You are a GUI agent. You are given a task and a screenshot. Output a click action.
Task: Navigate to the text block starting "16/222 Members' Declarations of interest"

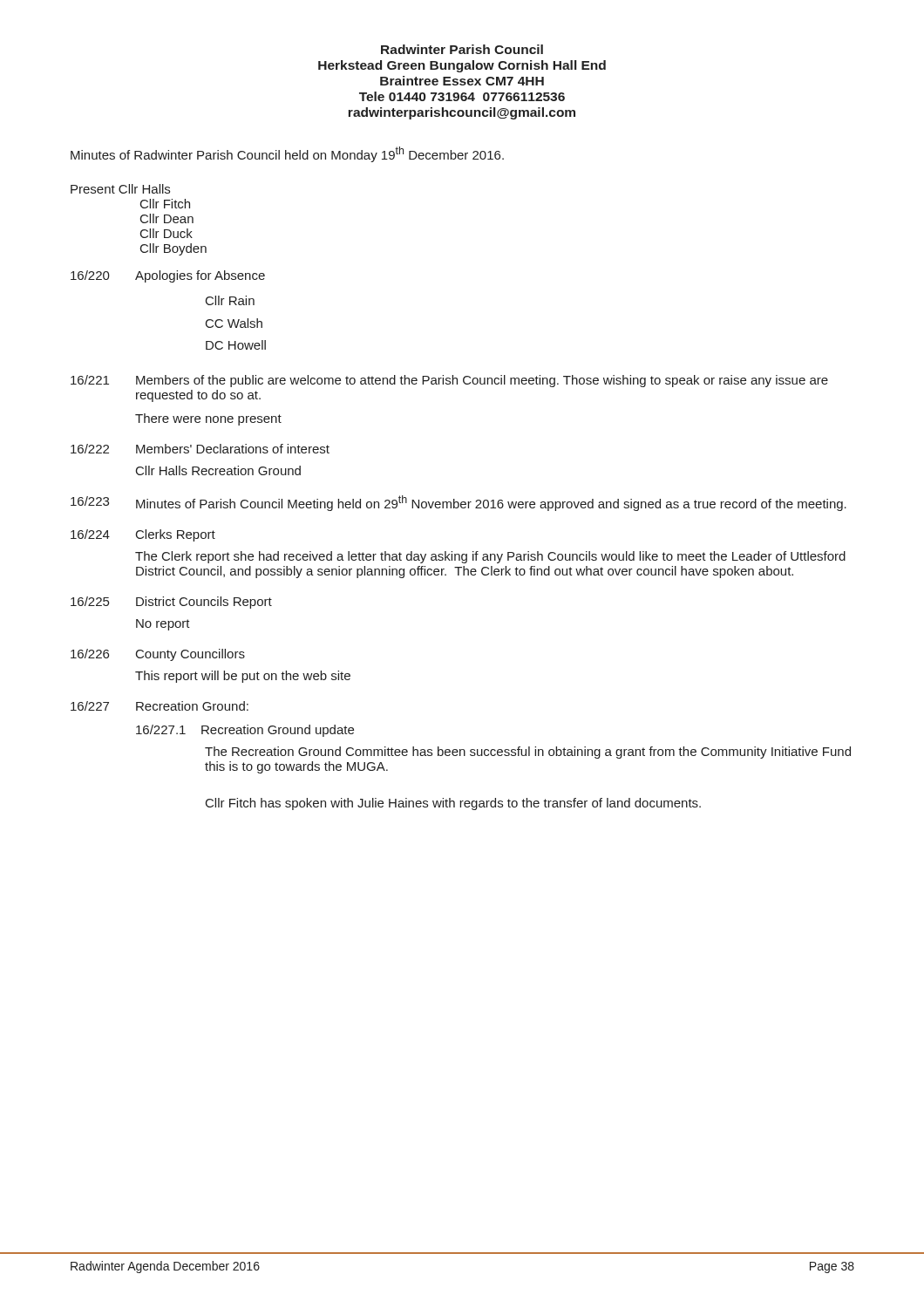(x=200, y=449)
